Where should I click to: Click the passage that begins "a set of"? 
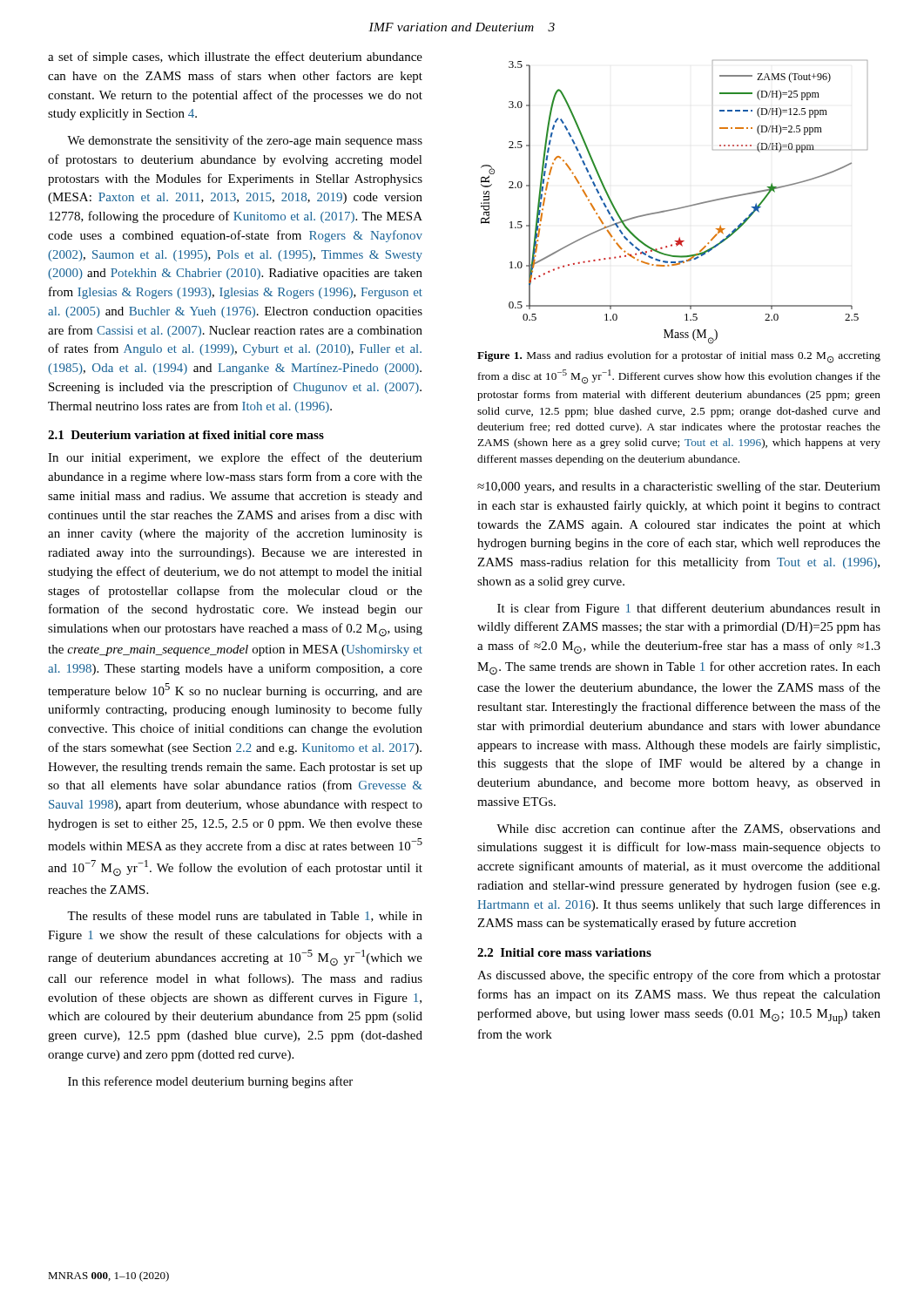[x=235, y=86]
